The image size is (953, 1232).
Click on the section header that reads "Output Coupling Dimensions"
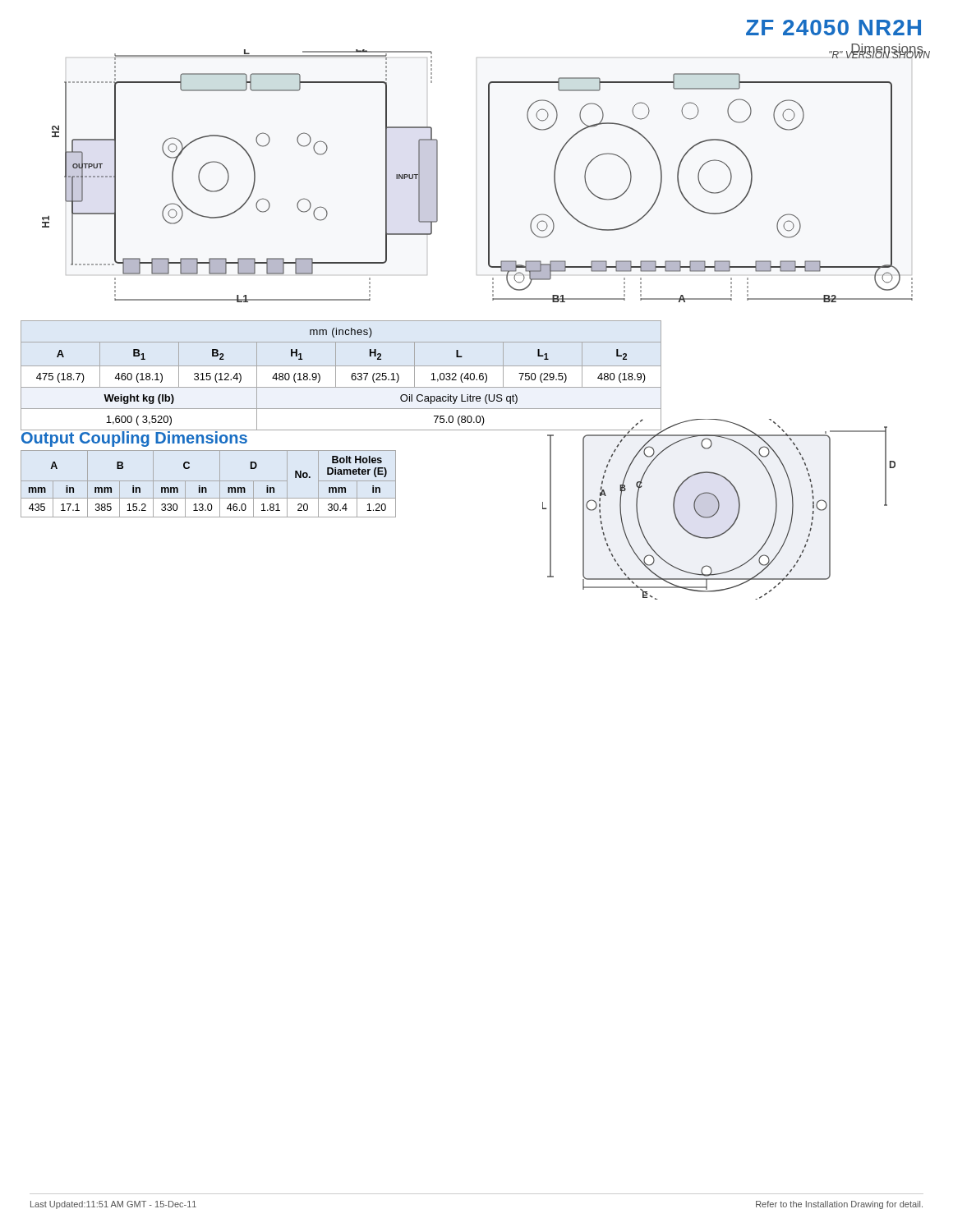(x=134, y=438)
